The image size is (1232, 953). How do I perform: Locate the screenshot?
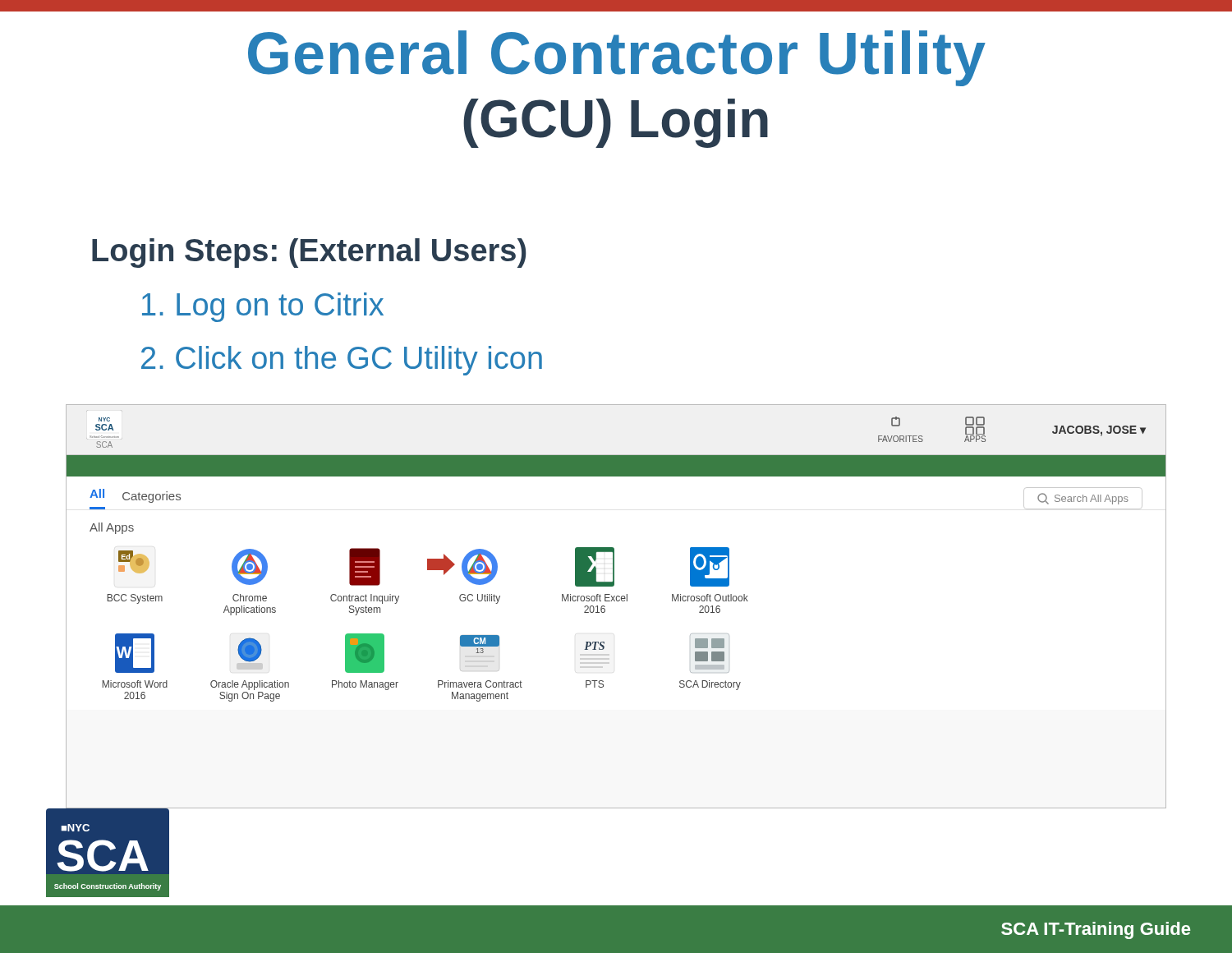616,606
